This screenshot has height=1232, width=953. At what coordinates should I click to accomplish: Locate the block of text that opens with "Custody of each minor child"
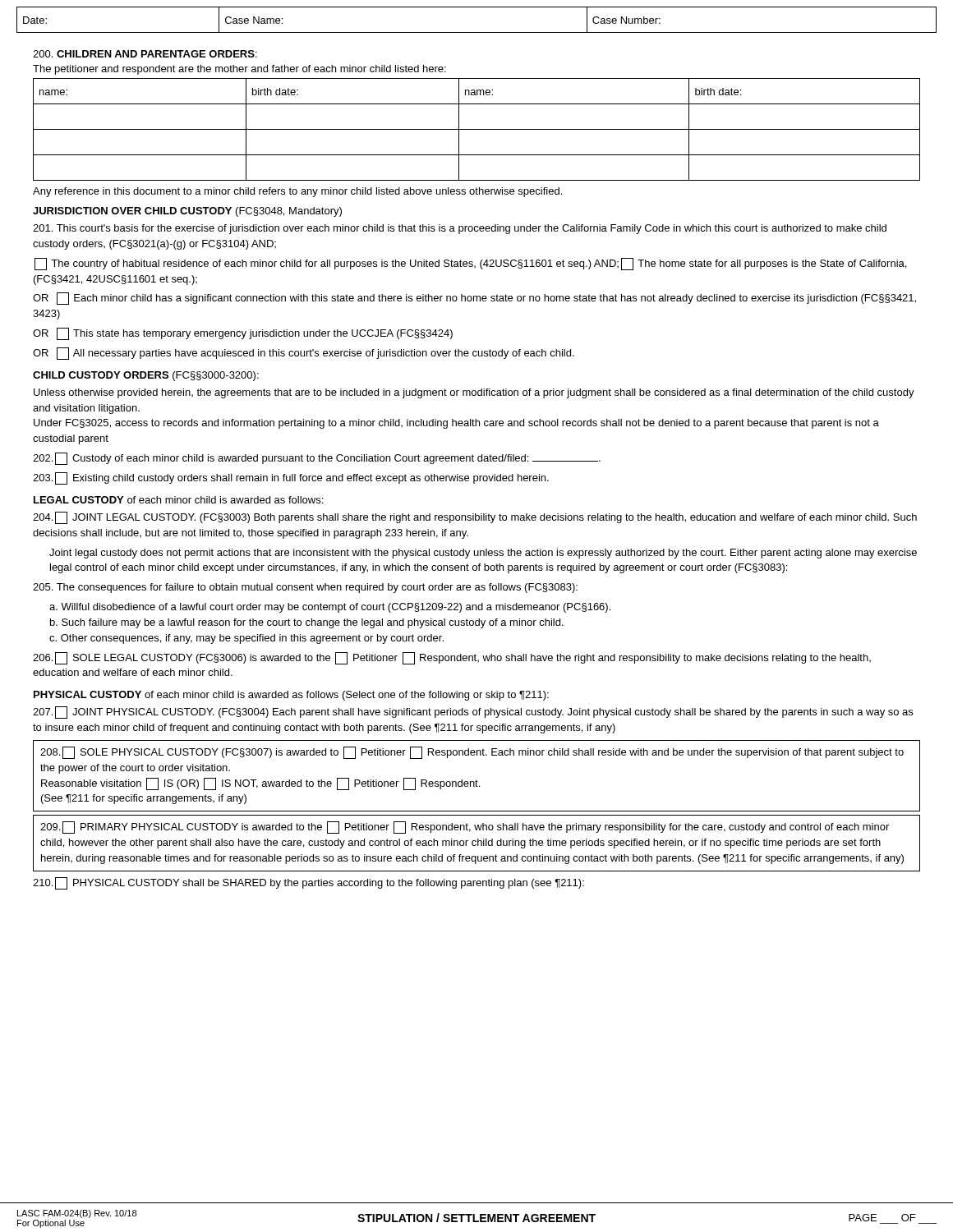pyautogui.click(x=317, y=458)
